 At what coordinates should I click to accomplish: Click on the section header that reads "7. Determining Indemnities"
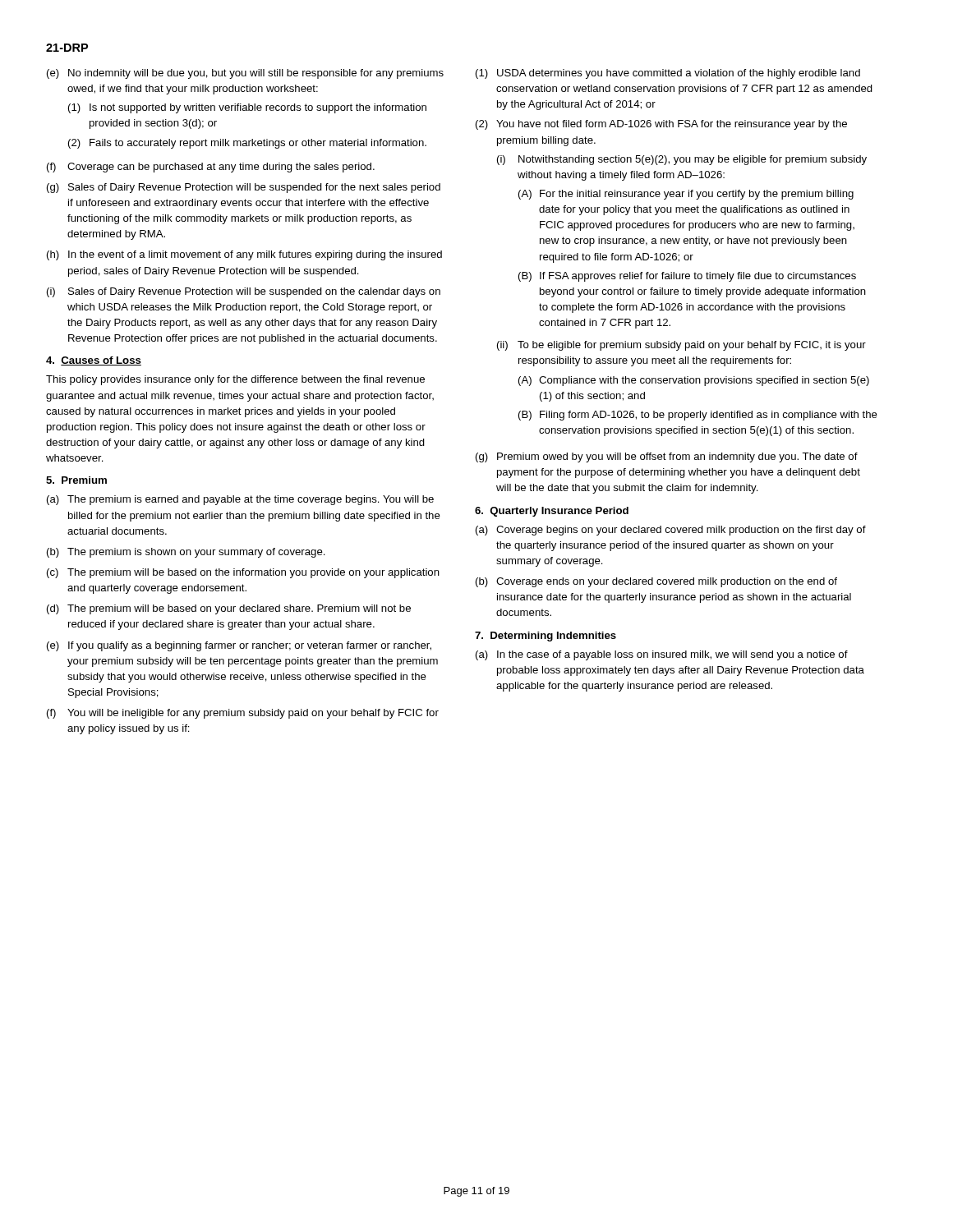pos(546,635)
